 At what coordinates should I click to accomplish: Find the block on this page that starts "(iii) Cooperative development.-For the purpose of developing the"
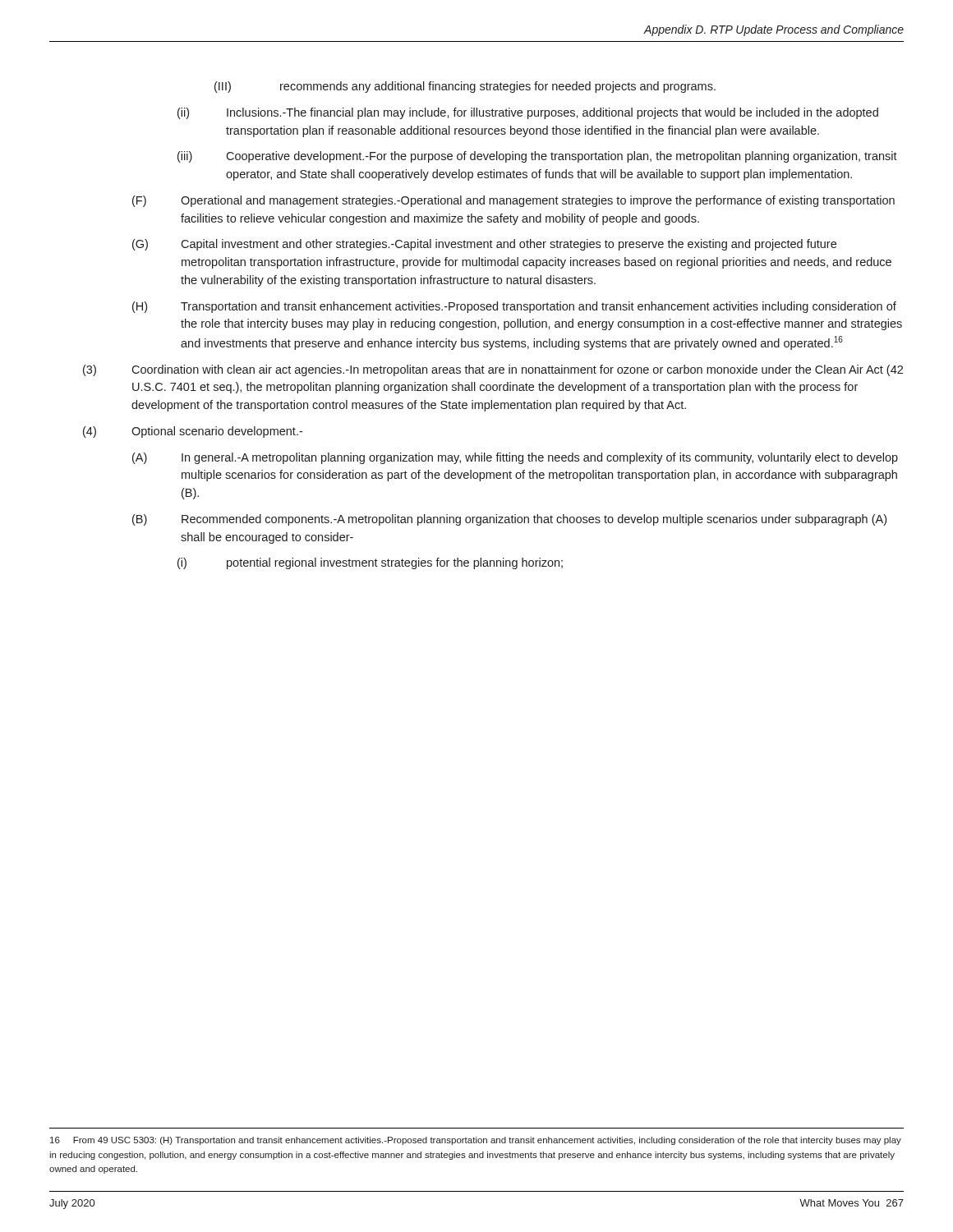540,166
